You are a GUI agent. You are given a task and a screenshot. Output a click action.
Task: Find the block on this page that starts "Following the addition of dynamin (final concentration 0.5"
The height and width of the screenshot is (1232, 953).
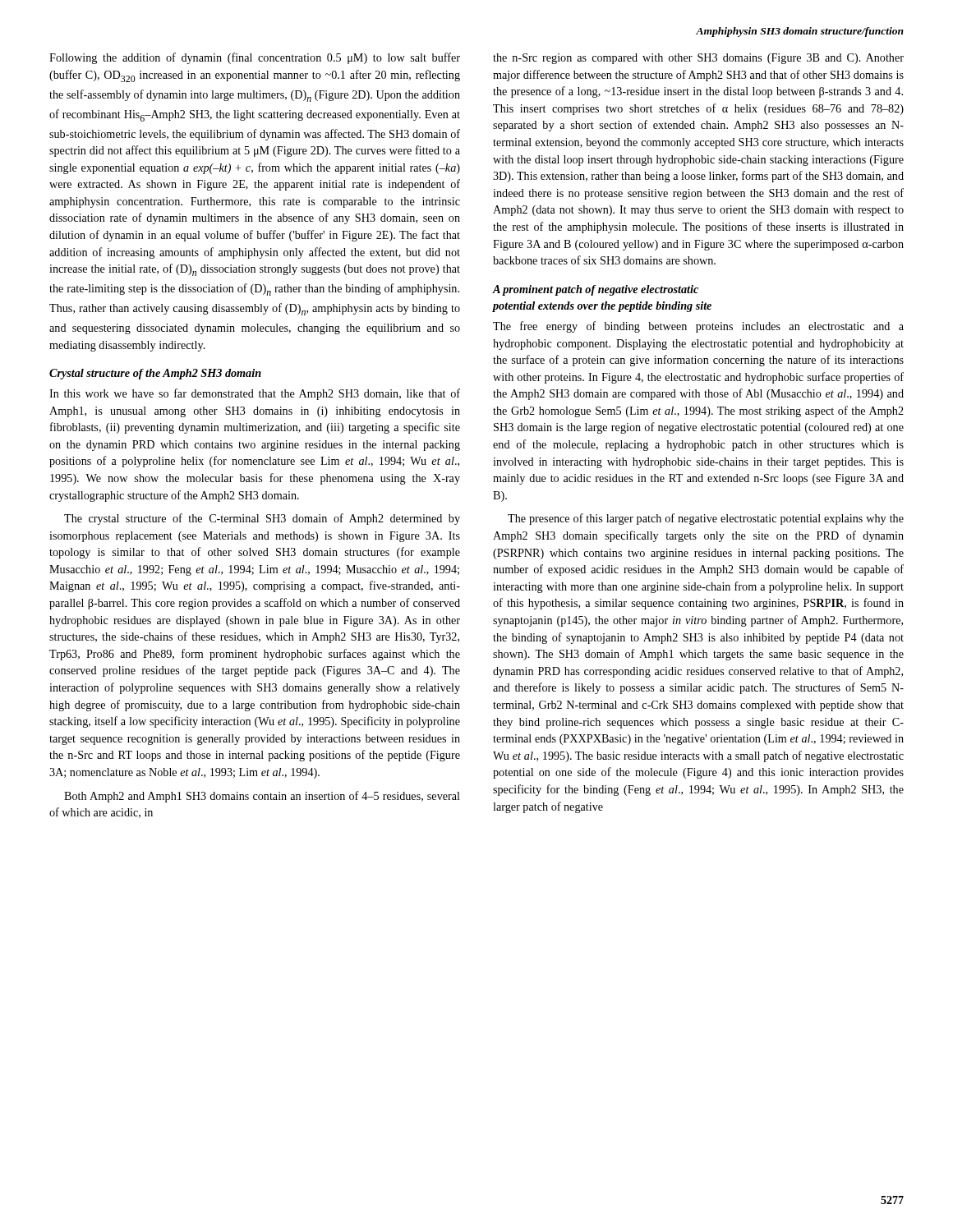pyautogui.click(x=255, y=201)
